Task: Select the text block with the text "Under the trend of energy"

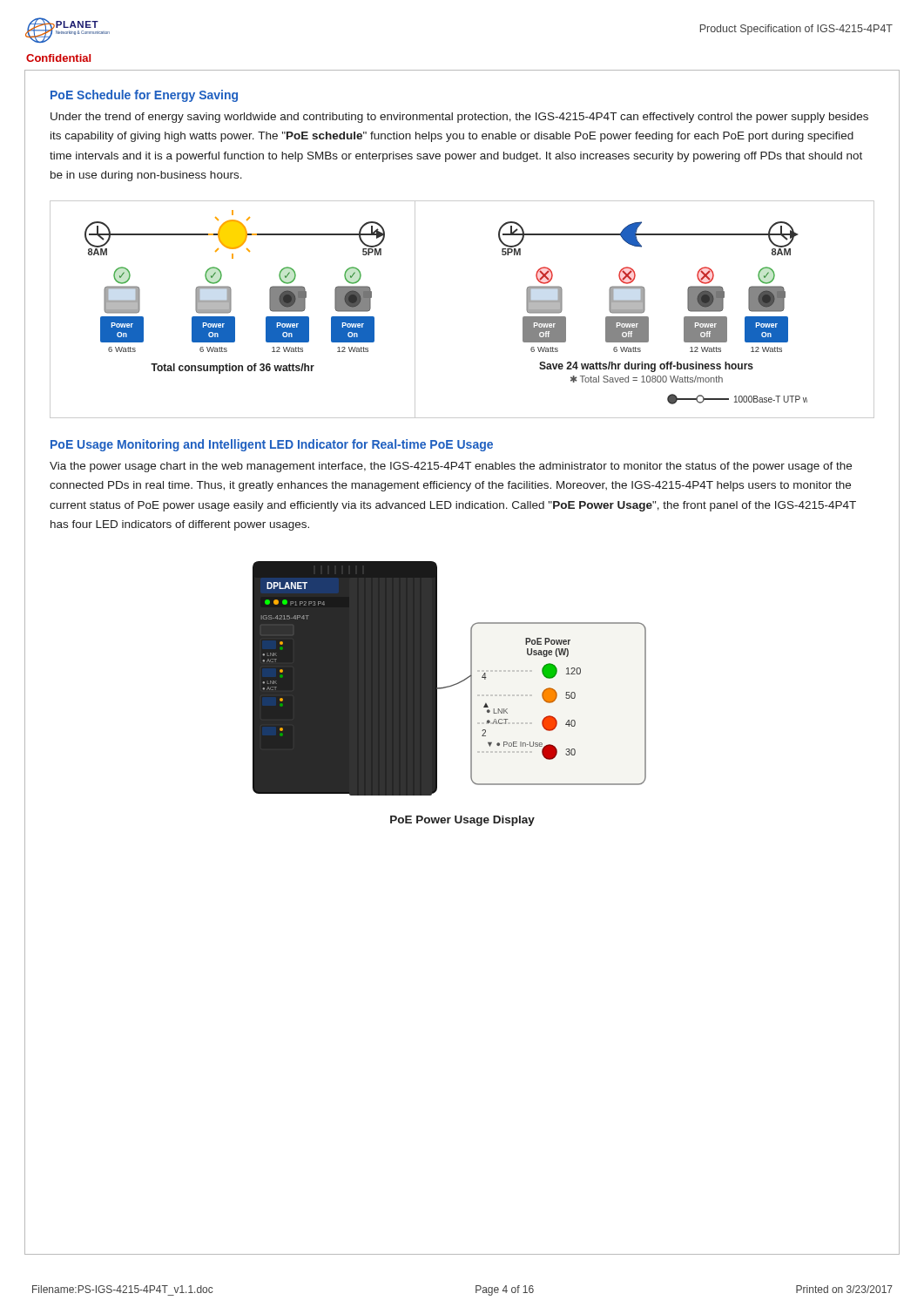Action: 459,145
